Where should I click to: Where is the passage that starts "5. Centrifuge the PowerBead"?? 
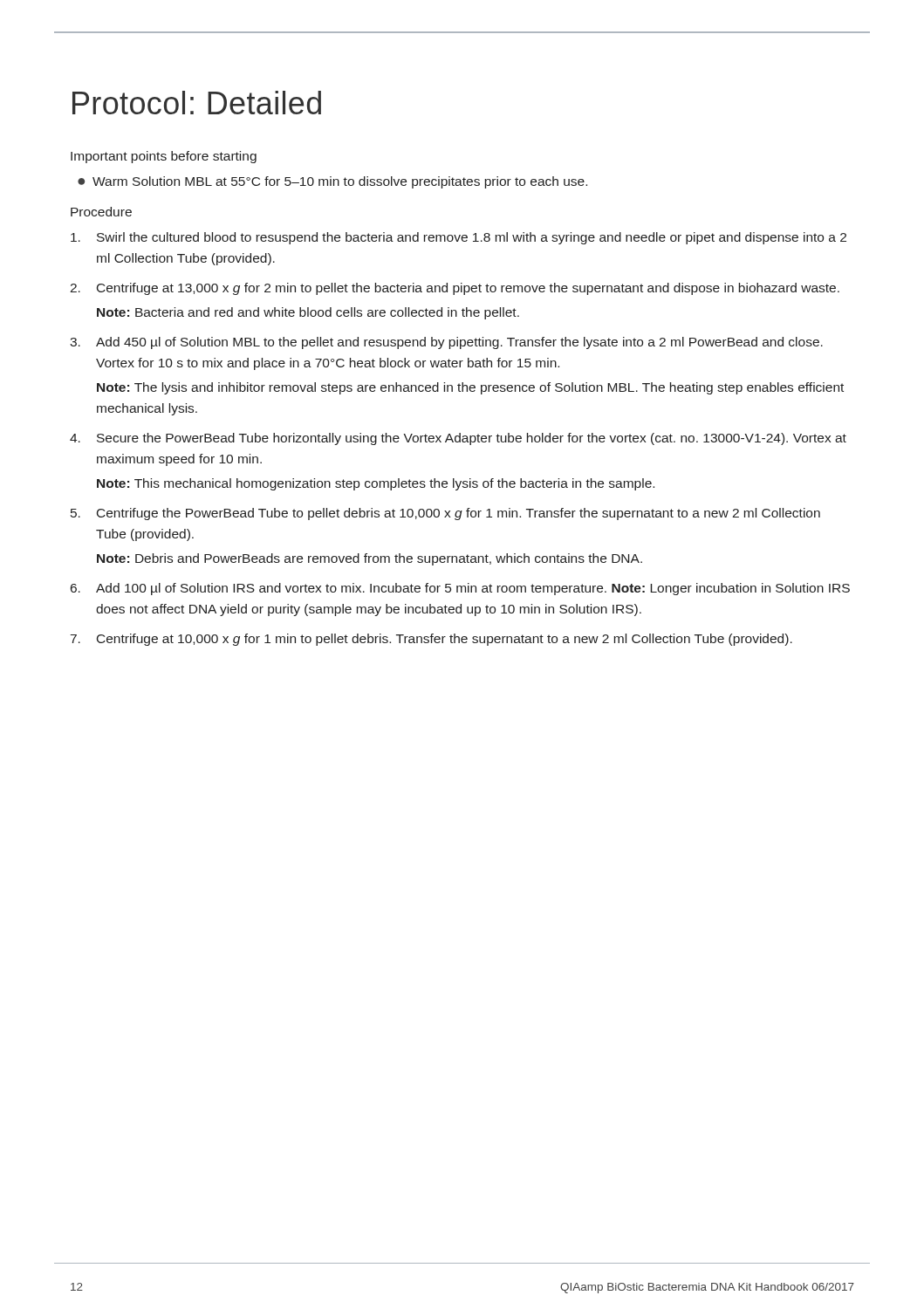coord(445,514)
